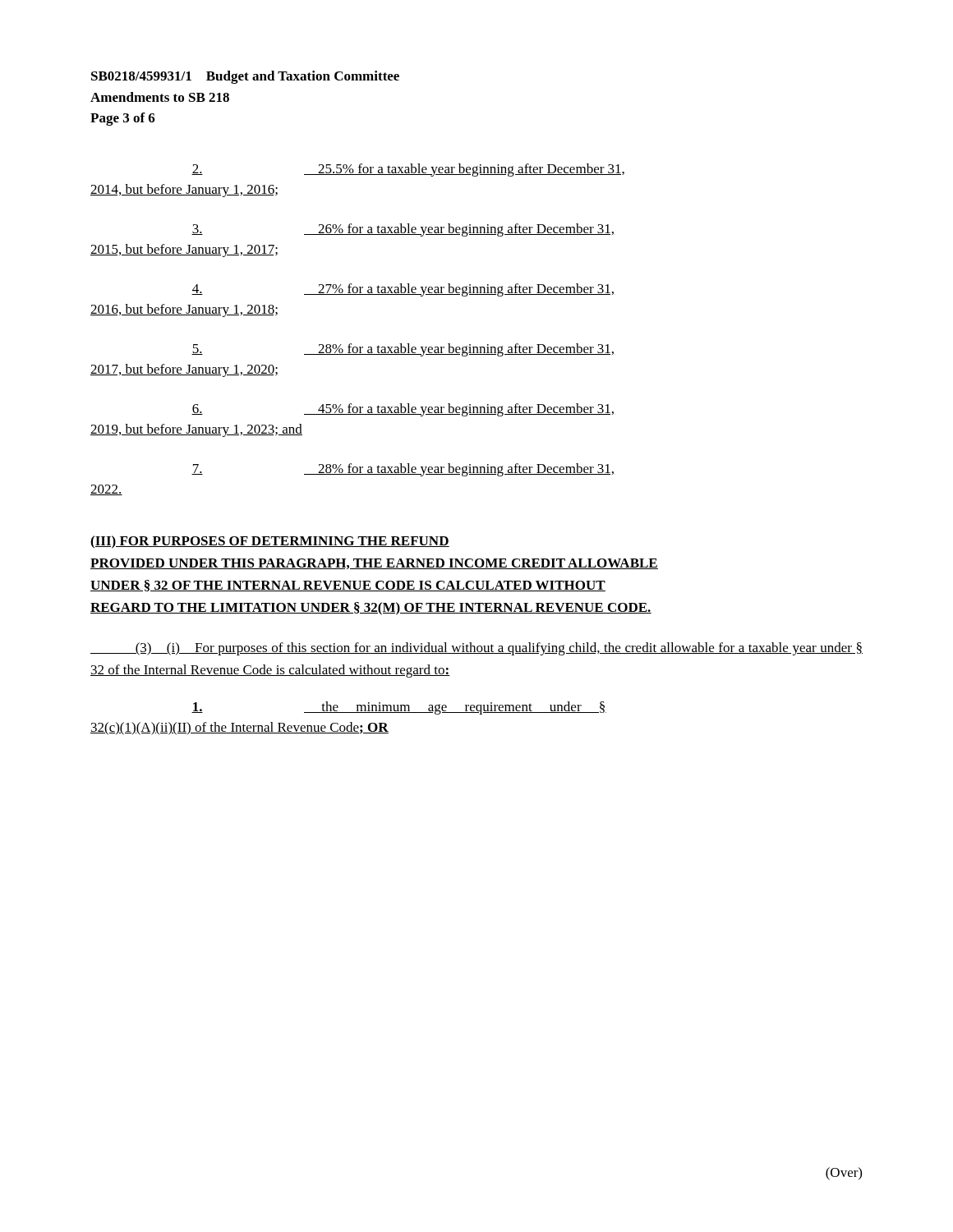Image resolution: width=953 pixels, height=1232 pixels.
Task: Locate the block of text that opens with "7. 28% for a"
Action: (476, 479)
